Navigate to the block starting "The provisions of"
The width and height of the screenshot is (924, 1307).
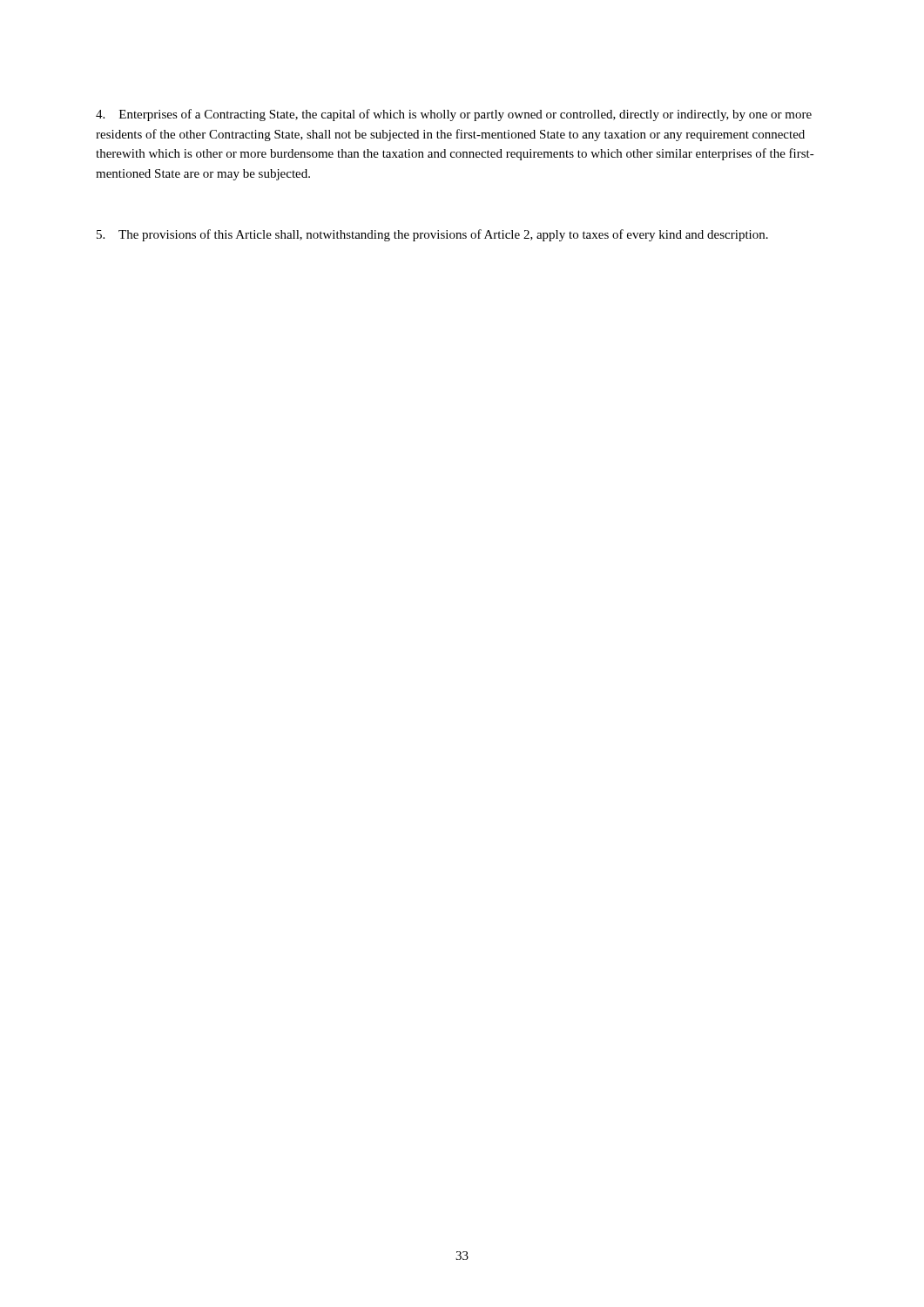click(432, 234)
